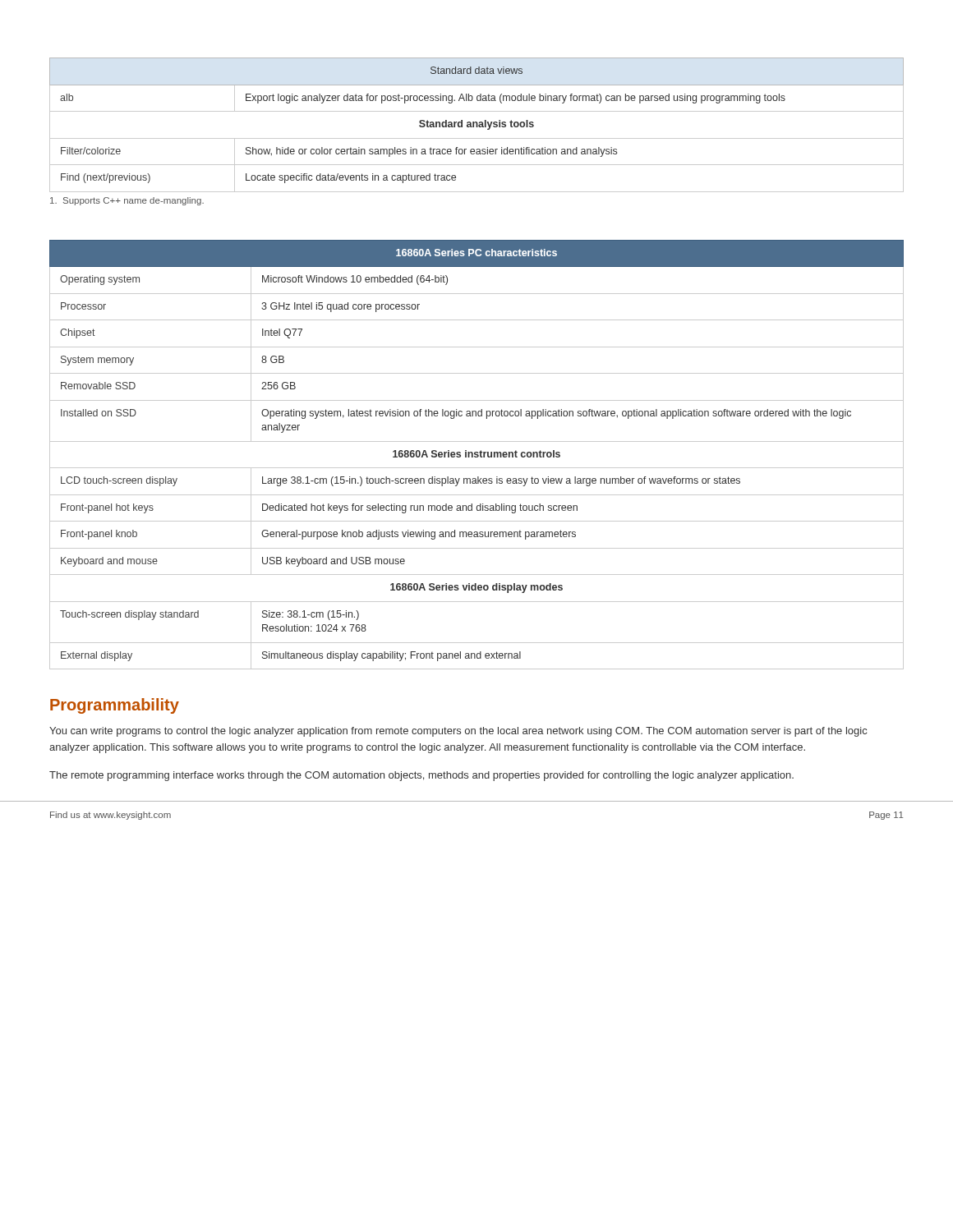Viewport: 953px width, 1232px height.
Task: Click on the text block containing "You can write programs to control the"
Action: [458, 739]
